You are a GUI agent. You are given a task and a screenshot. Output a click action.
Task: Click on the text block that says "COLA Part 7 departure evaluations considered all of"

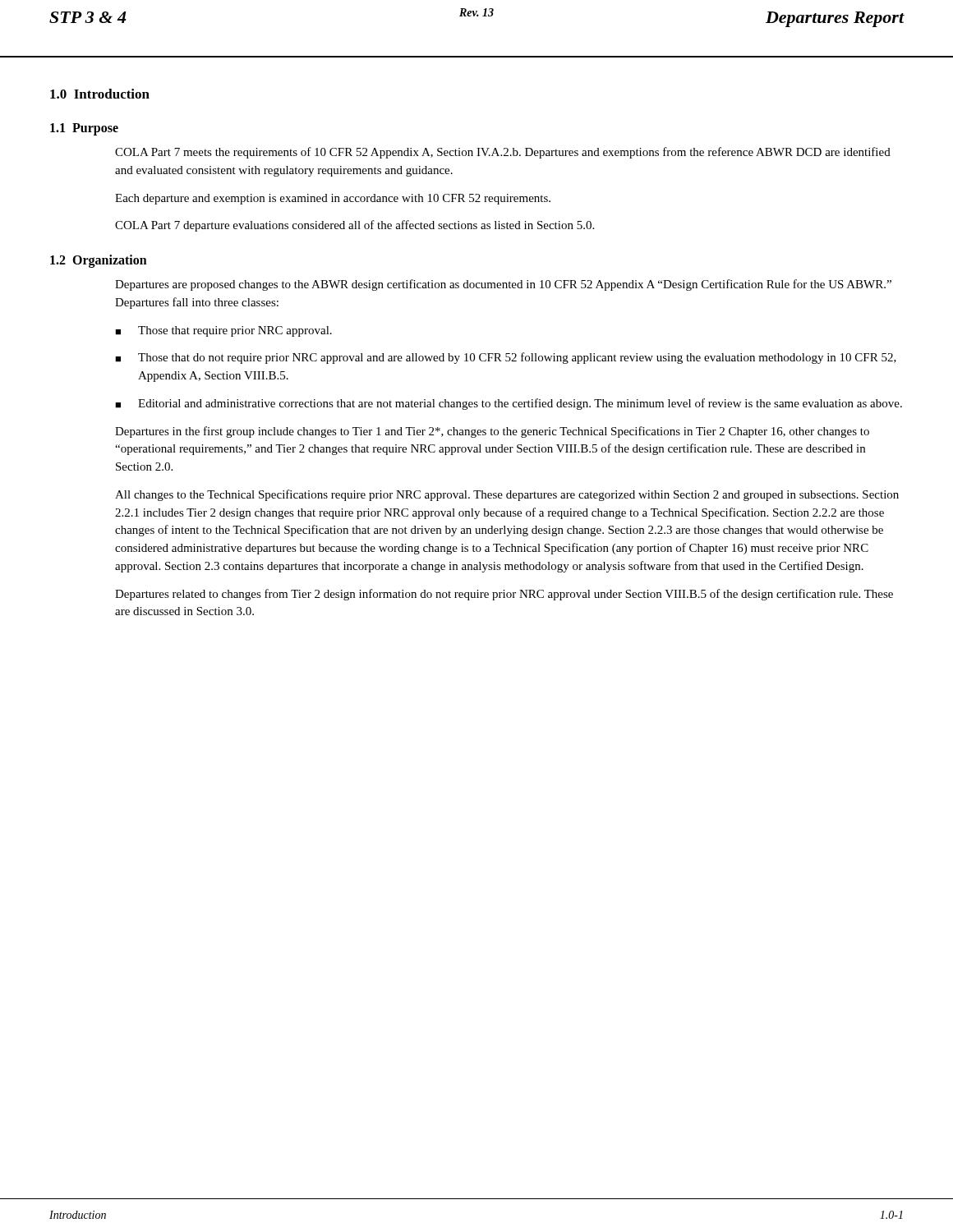tap(355, 225)
